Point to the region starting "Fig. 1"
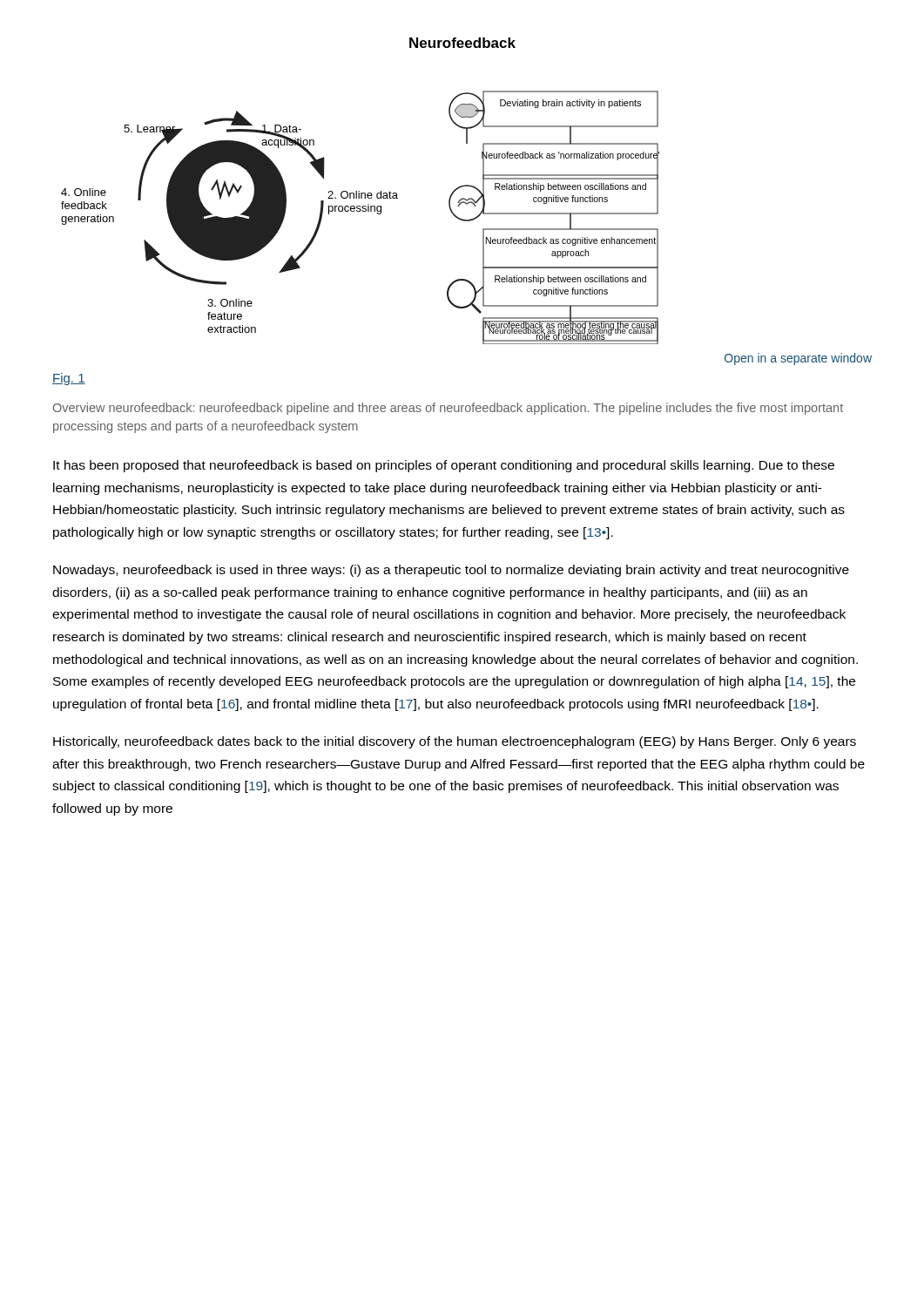924x1307 pixels. click(69, 378)
